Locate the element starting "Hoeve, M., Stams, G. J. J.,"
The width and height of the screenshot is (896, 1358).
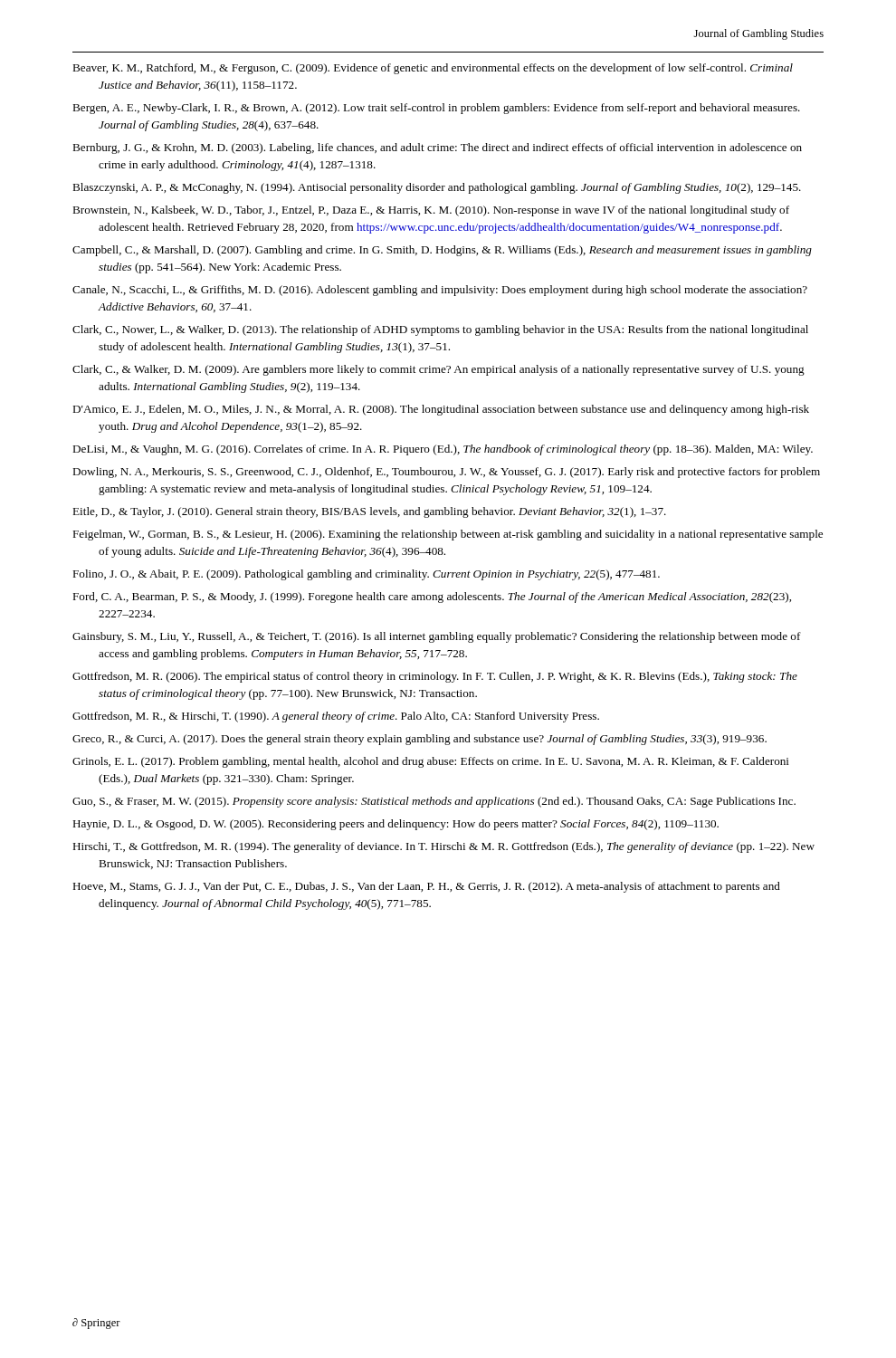tap(426, 894)
